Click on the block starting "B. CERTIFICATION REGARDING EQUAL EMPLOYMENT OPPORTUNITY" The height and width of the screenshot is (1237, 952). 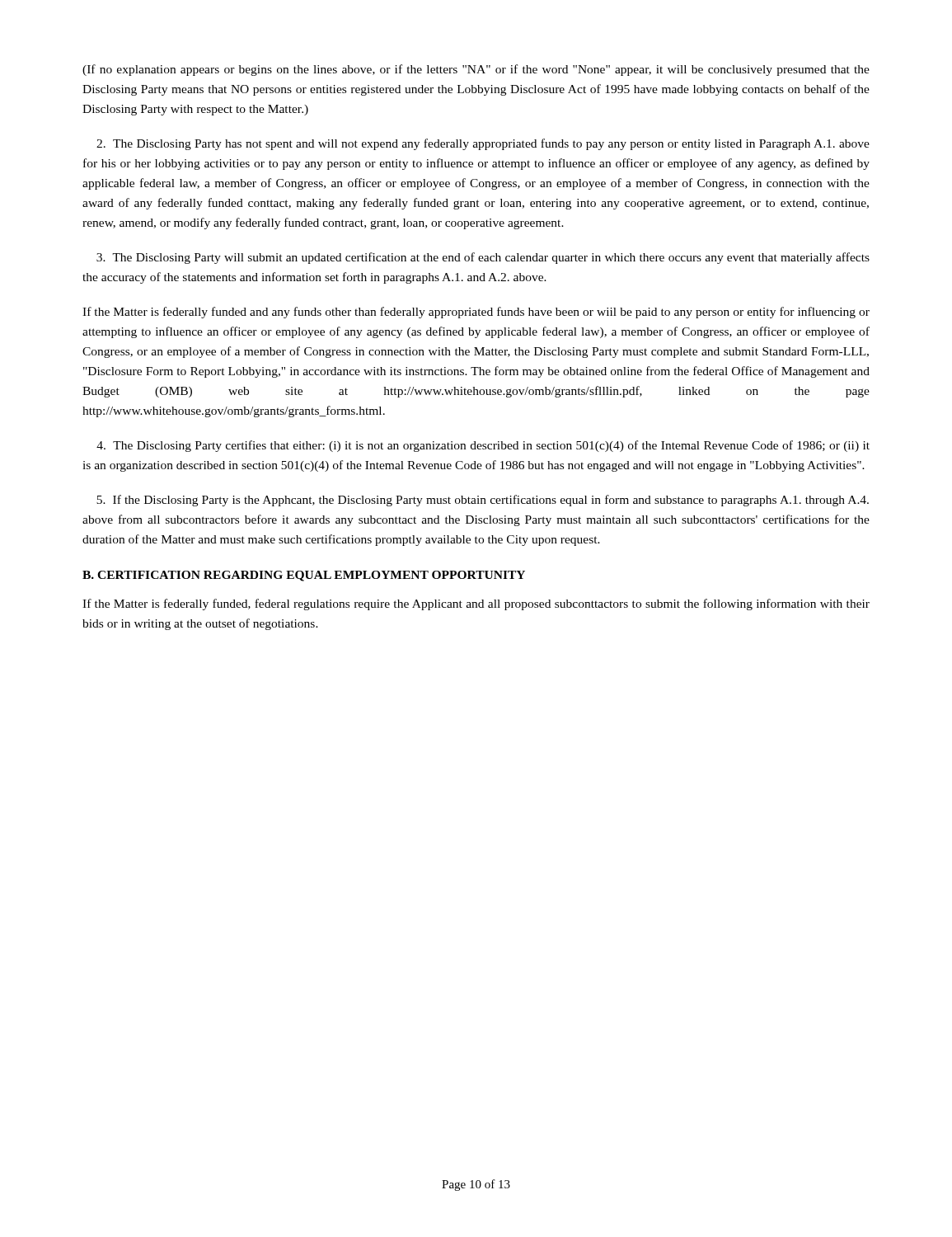click(x=304, y=575)
